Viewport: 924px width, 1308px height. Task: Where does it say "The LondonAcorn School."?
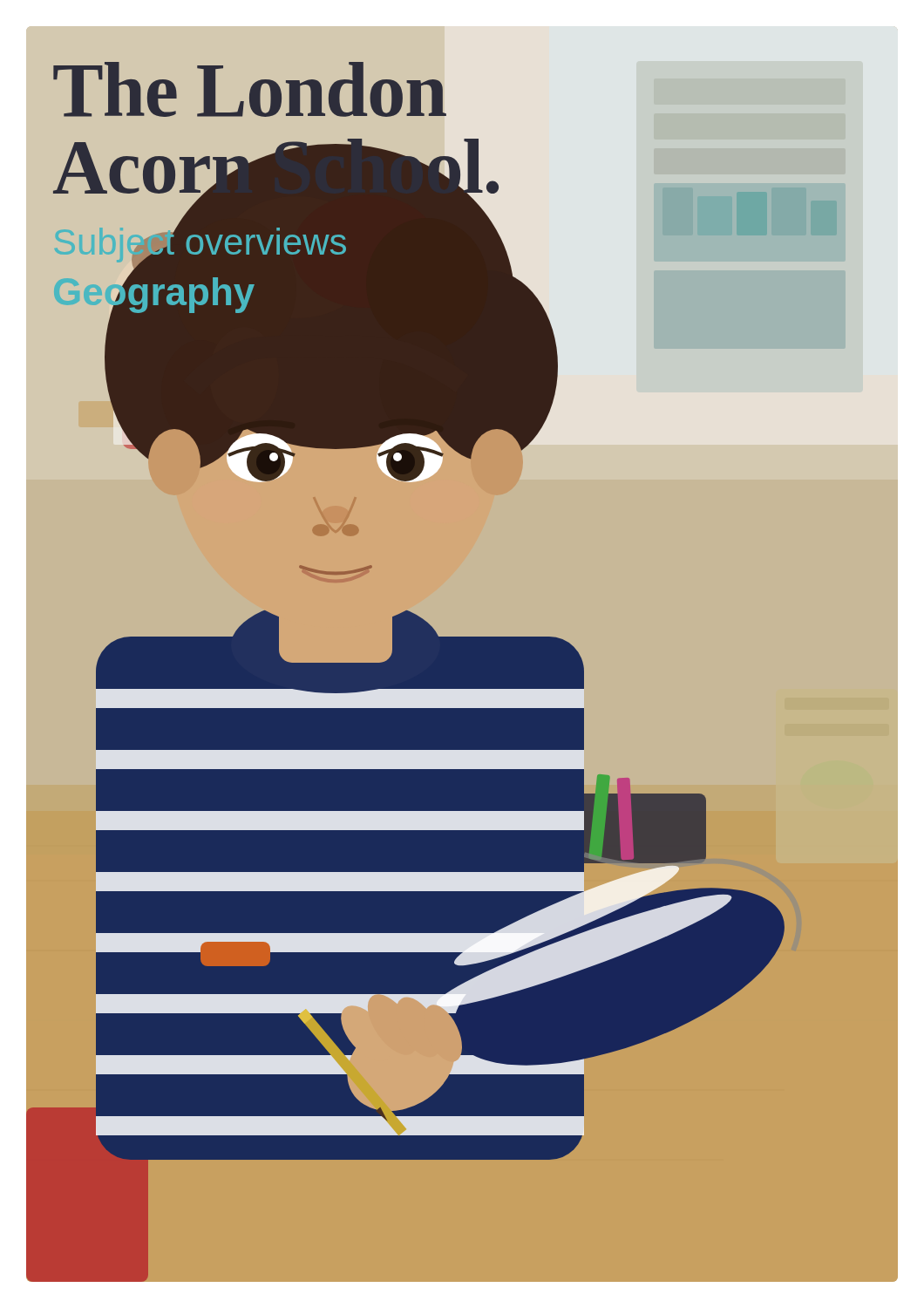pyautogui.click(x=277, y=129)
